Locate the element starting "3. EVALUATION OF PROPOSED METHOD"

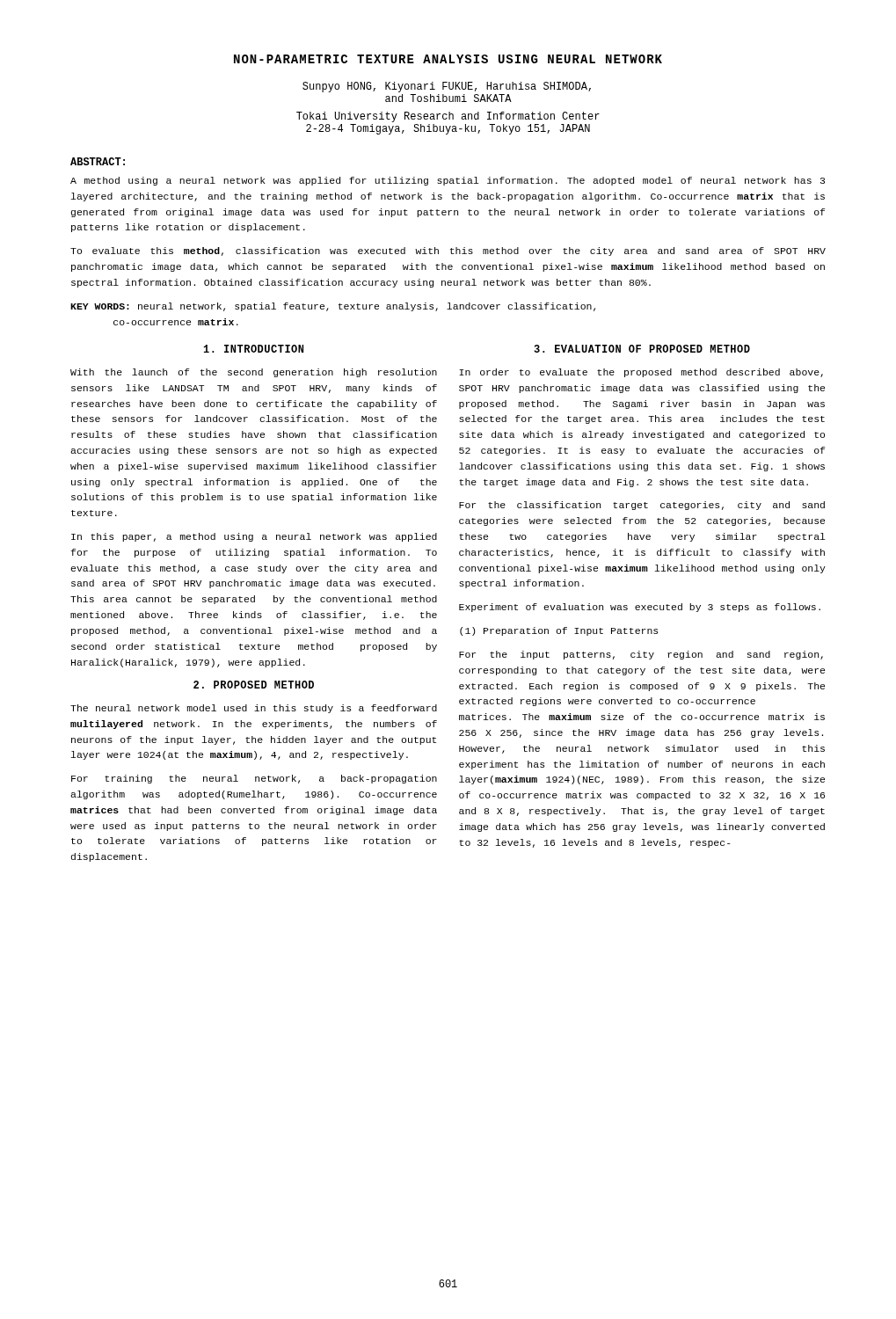642,350
